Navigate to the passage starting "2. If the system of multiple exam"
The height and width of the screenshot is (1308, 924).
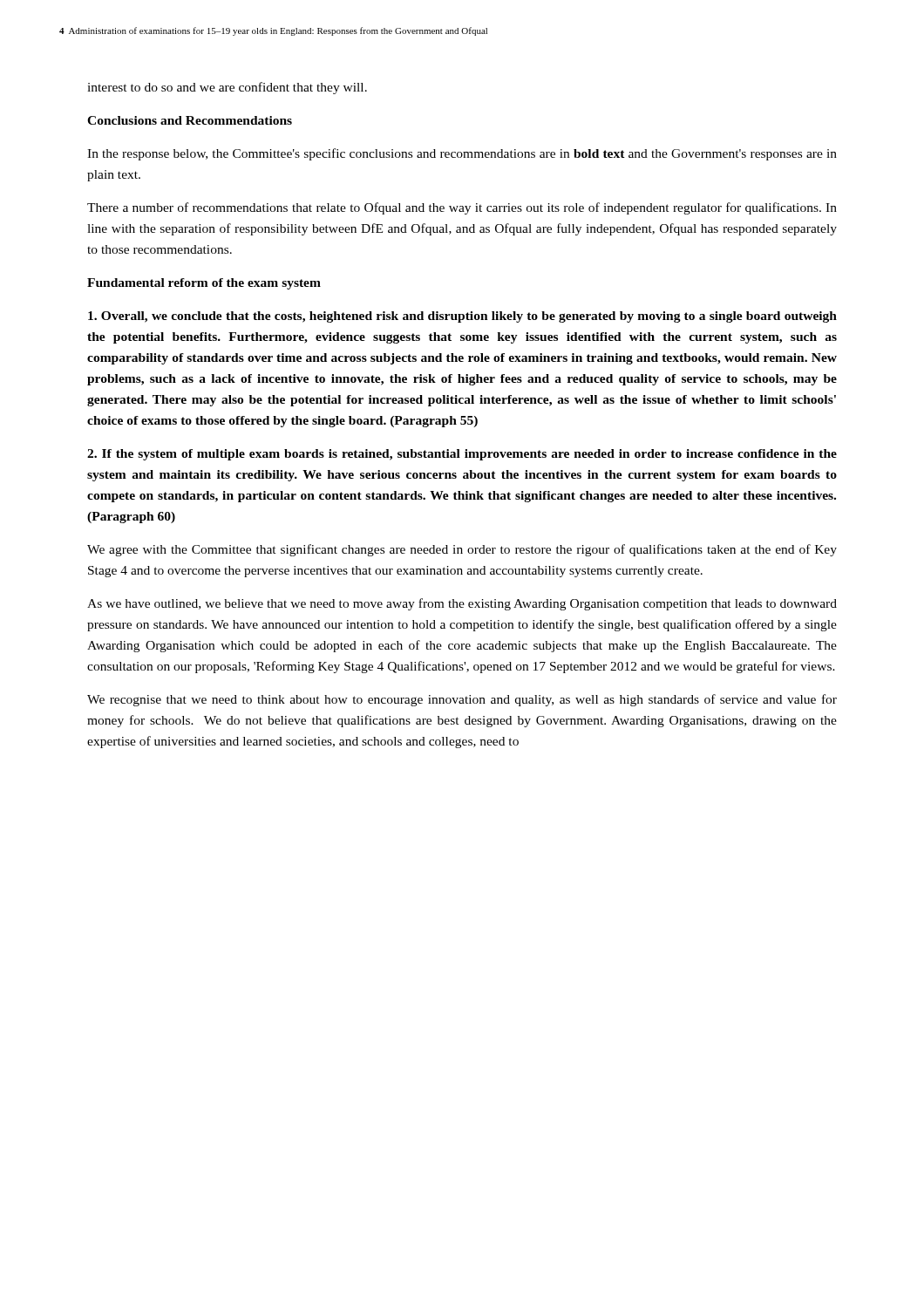pyautogui.click(x=462, y=485)
